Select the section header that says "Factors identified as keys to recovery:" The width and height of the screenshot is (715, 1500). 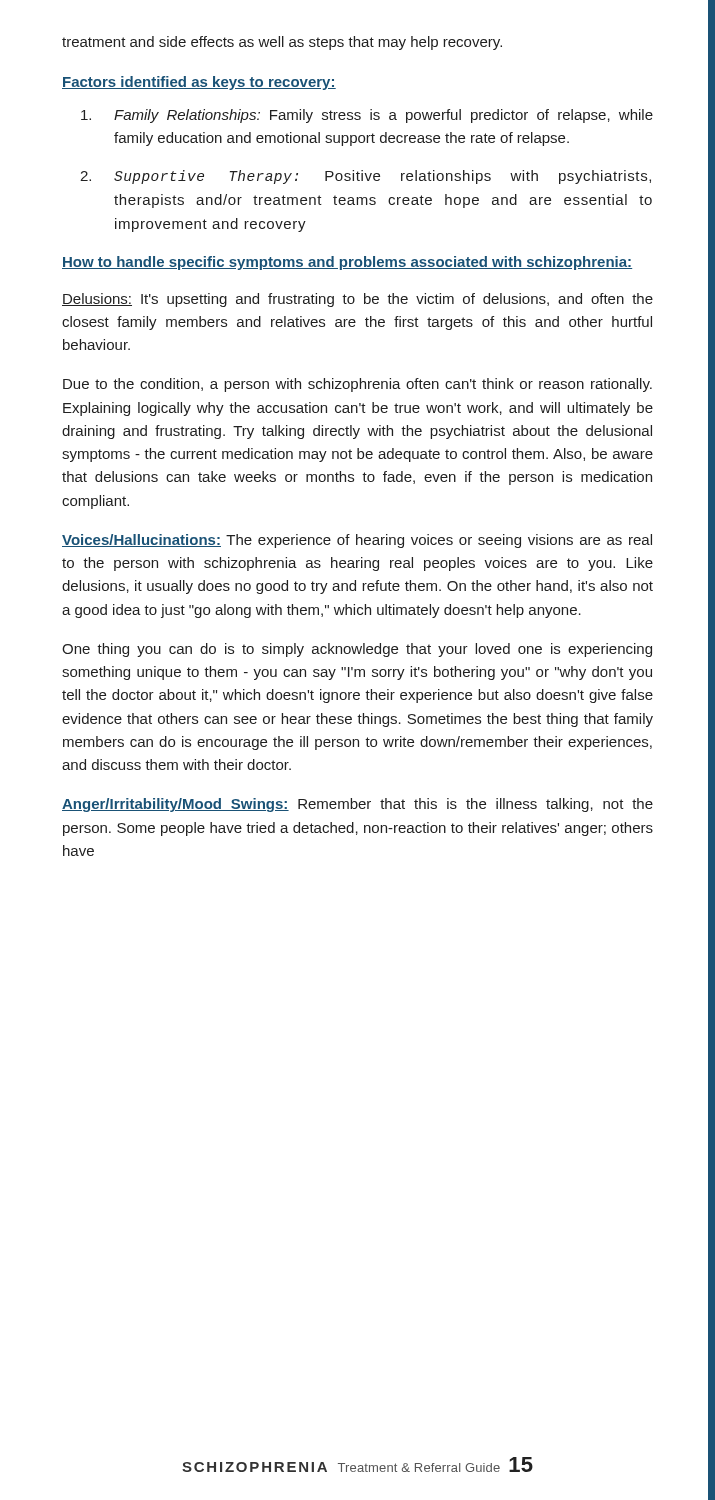pos(199,82)
